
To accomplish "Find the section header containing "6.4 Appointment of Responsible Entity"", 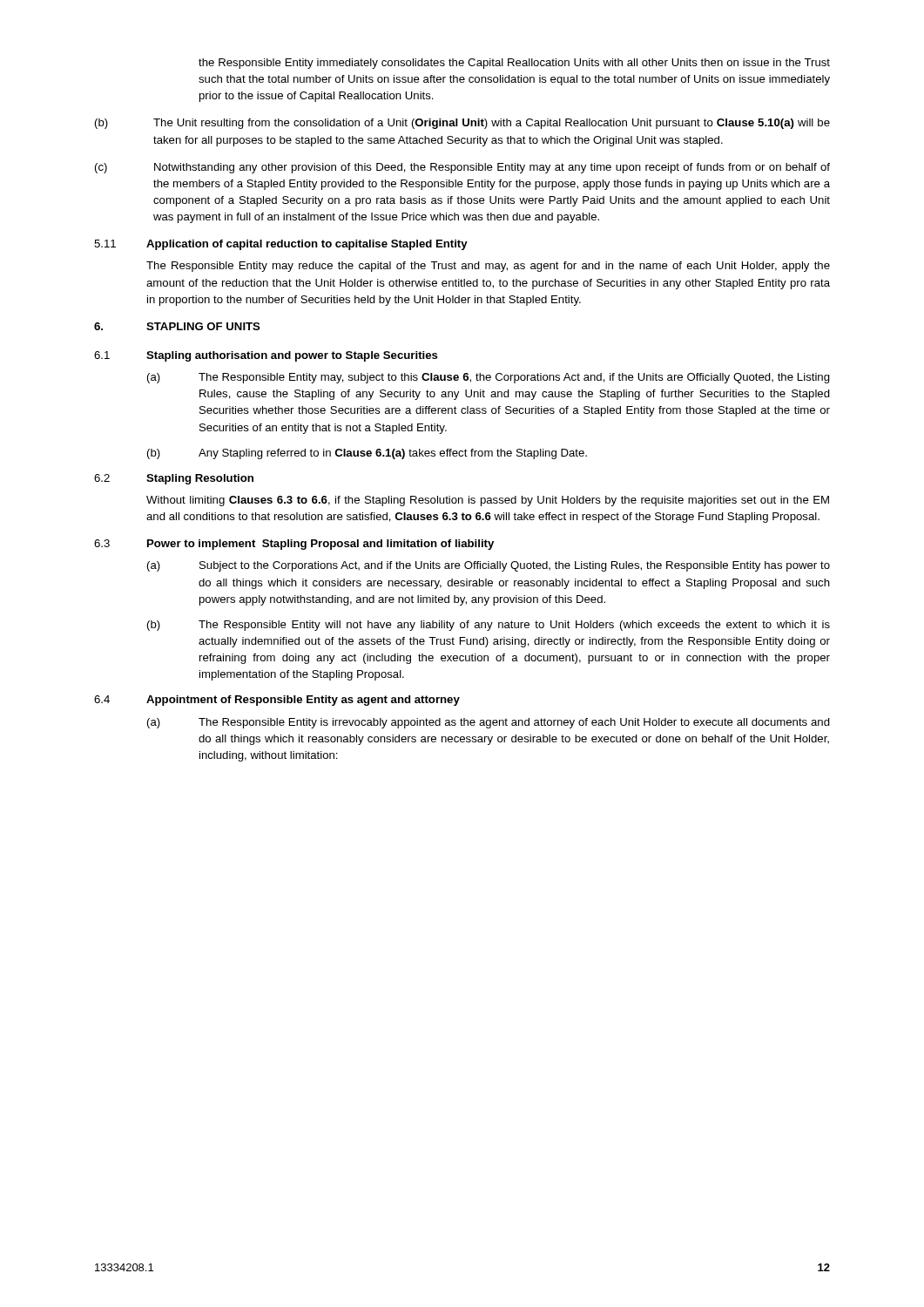I will (x=277, y=700).
